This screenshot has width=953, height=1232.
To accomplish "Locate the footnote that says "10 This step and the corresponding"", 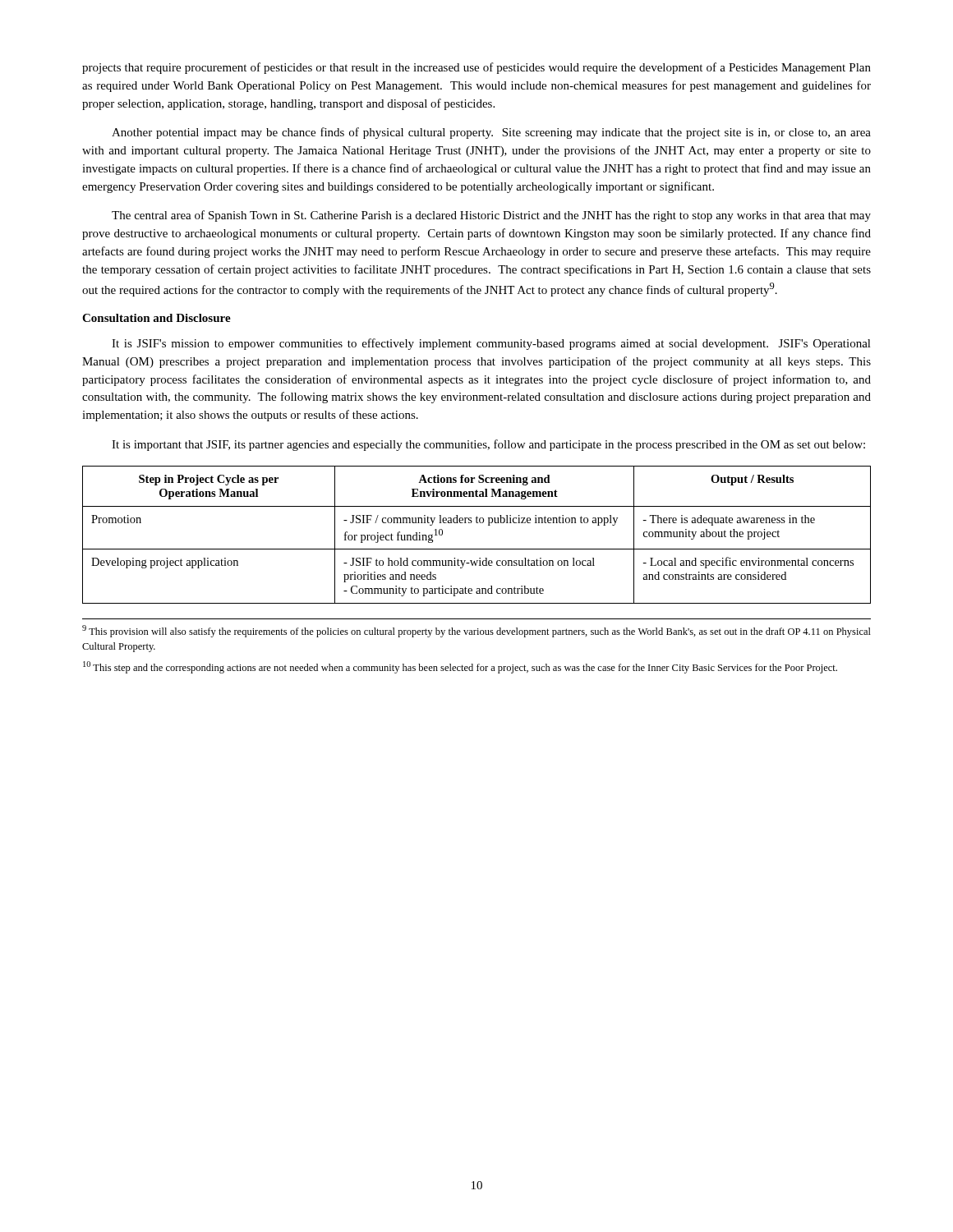I will click(x=460, y=667).
